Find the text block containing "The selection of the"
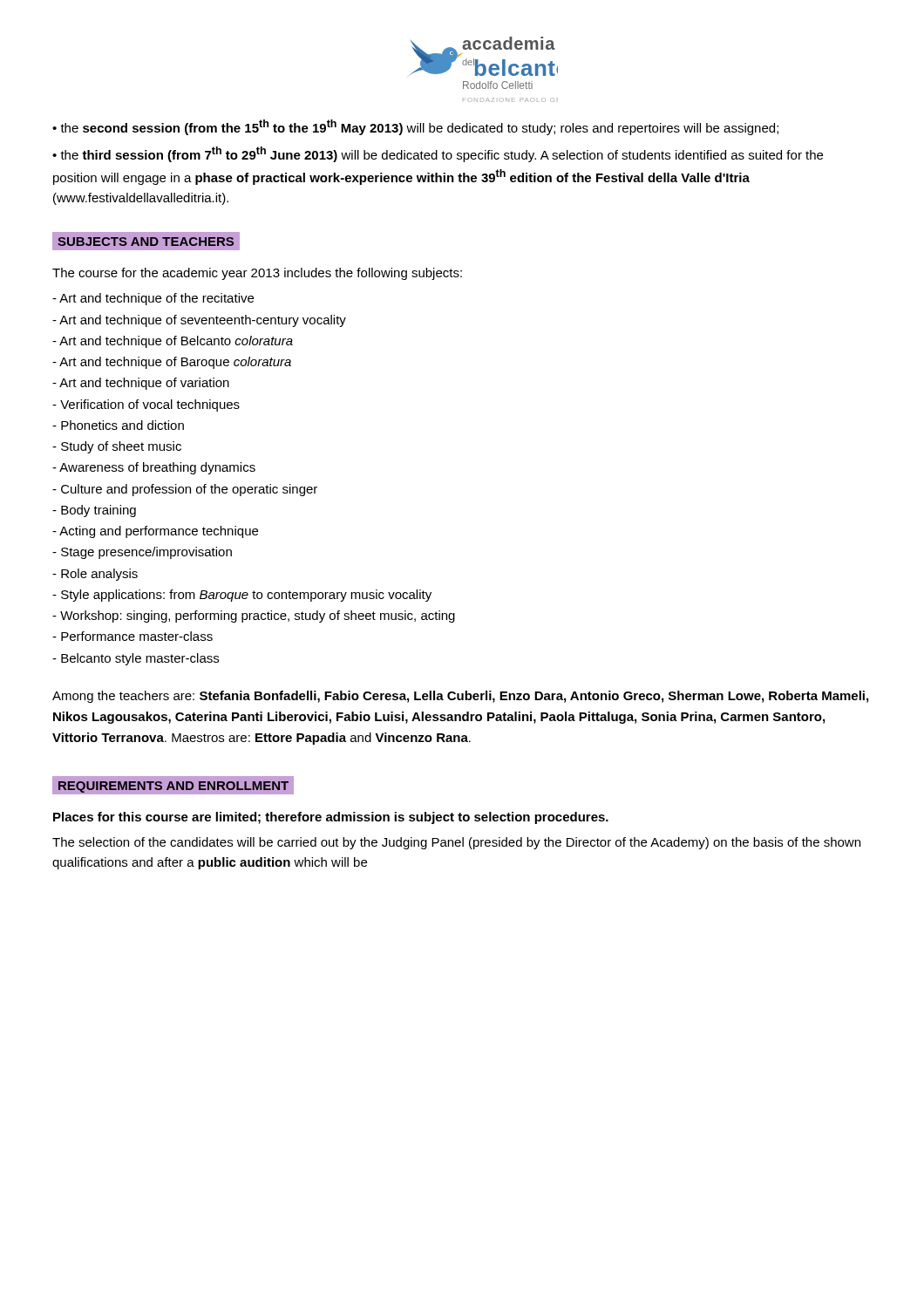This screenshot has width=924, height=1308. pyautogui.click(x=457, y=852)
